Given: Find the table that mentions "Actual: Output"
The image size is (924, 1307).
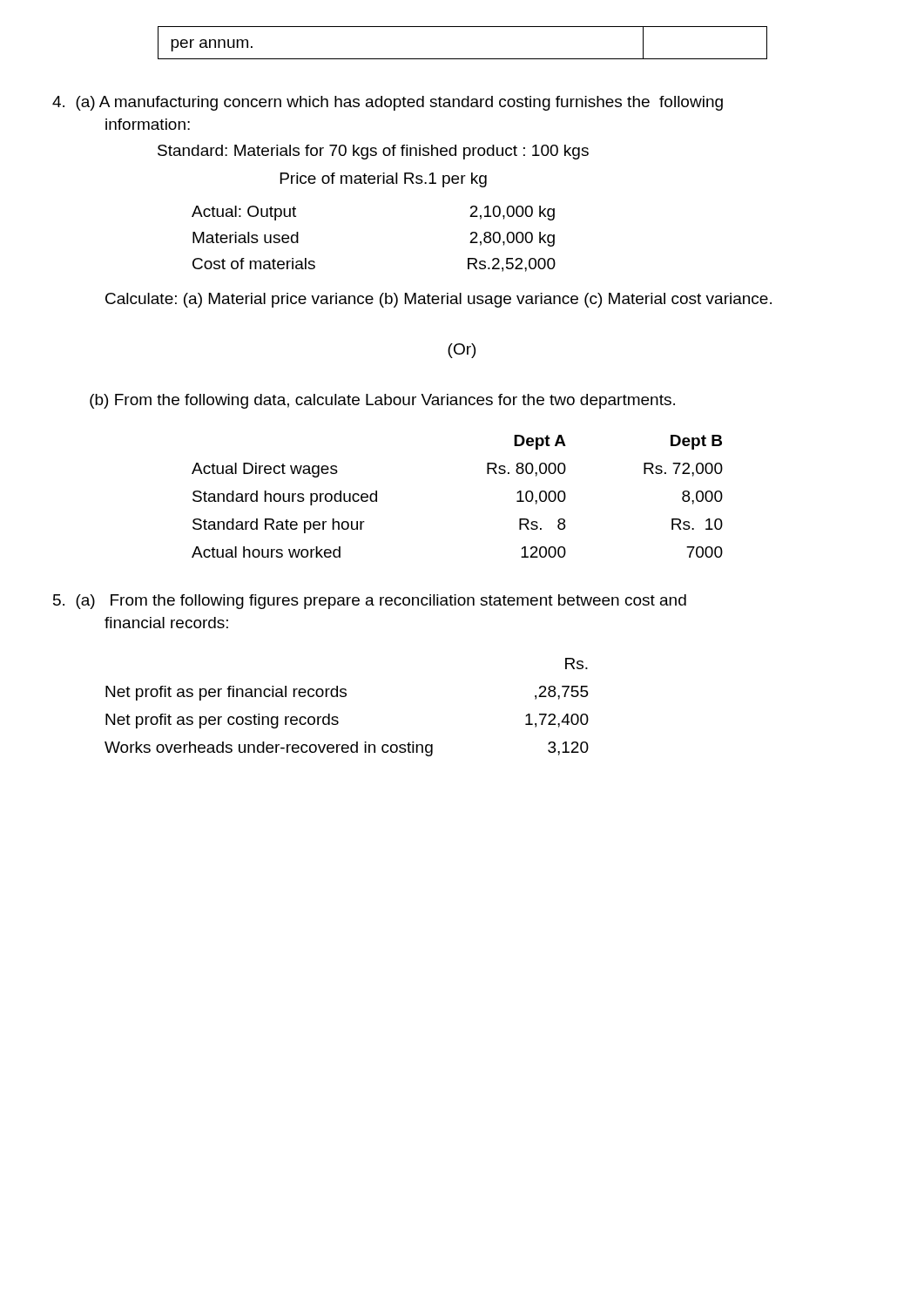Looking at the screenshot, I should pyautogui.click(x=532, y=238).
